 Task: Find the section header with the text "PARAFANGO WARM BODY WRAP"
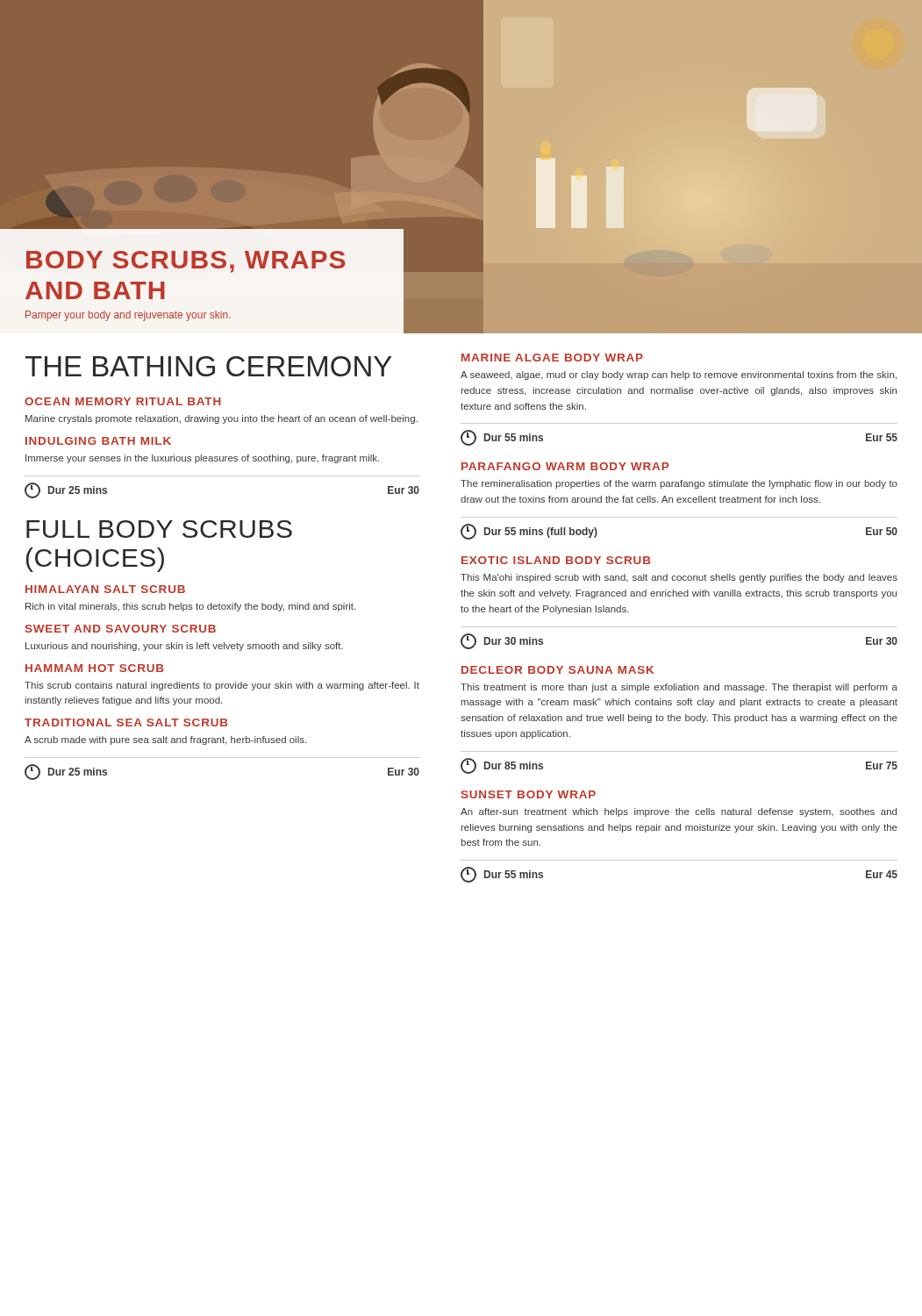point(679,467)
